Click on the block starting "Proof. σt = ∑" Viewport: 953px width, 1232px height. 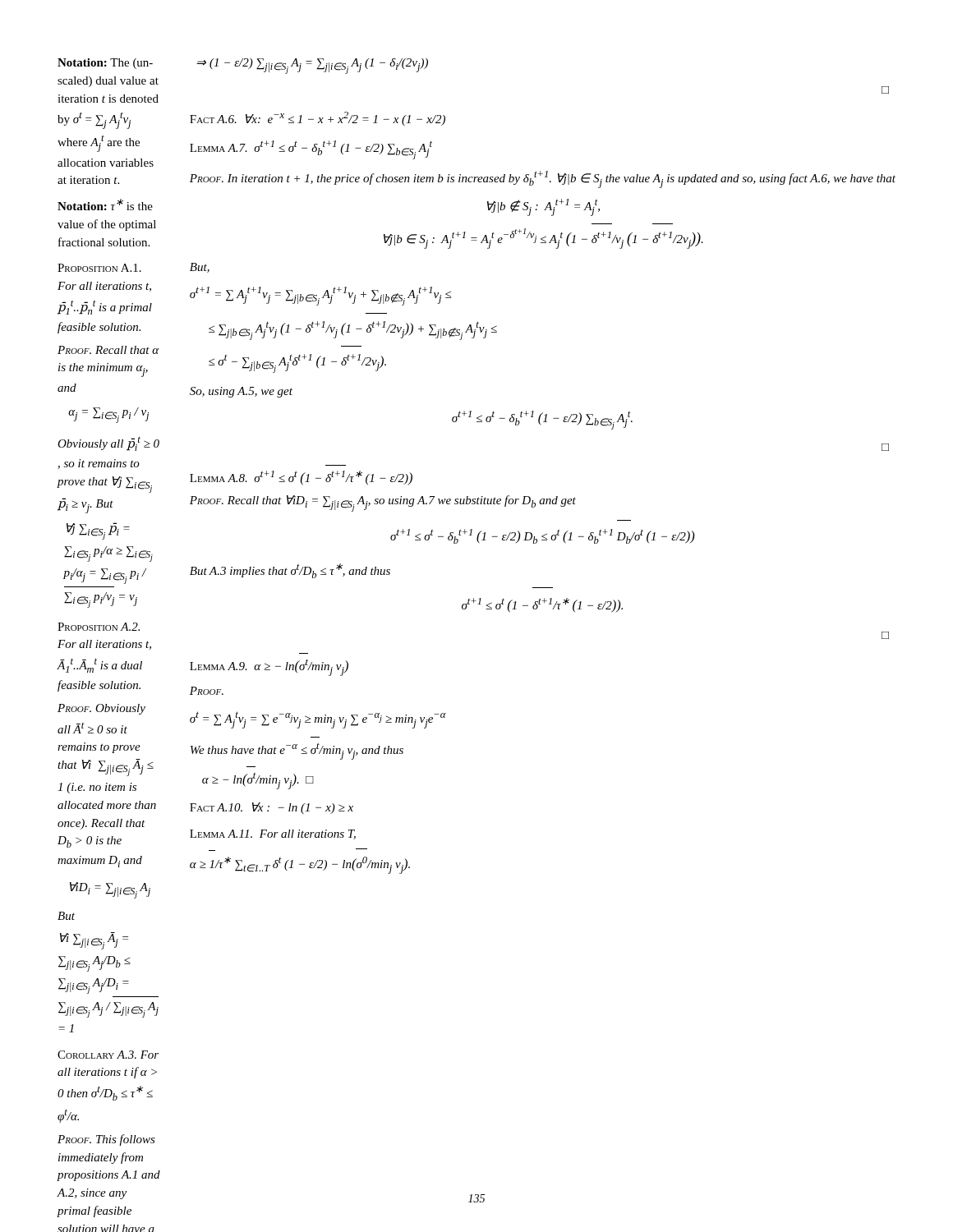[207, 691]
